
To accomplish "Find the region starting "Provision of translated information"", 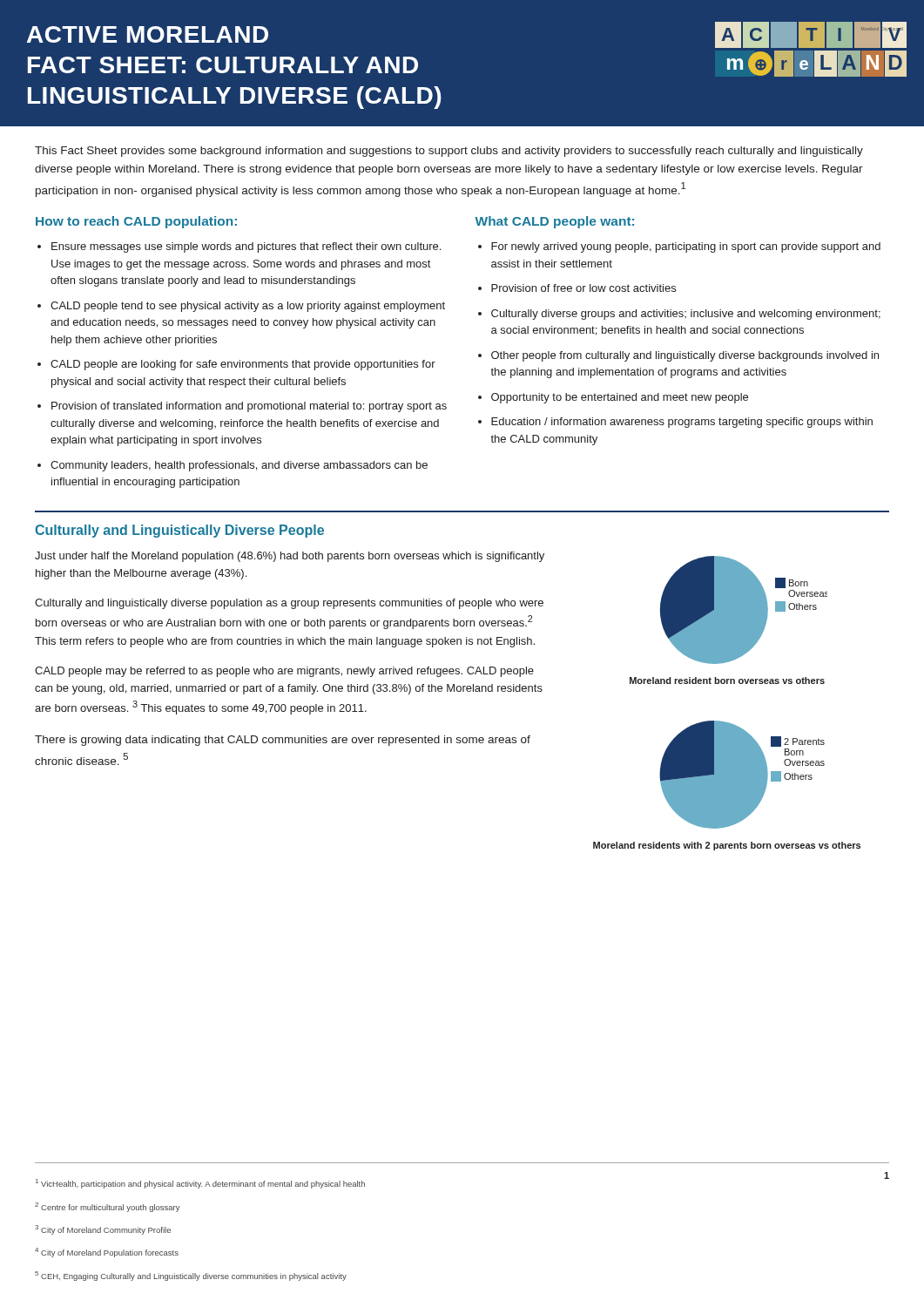I will pos(249,423).
